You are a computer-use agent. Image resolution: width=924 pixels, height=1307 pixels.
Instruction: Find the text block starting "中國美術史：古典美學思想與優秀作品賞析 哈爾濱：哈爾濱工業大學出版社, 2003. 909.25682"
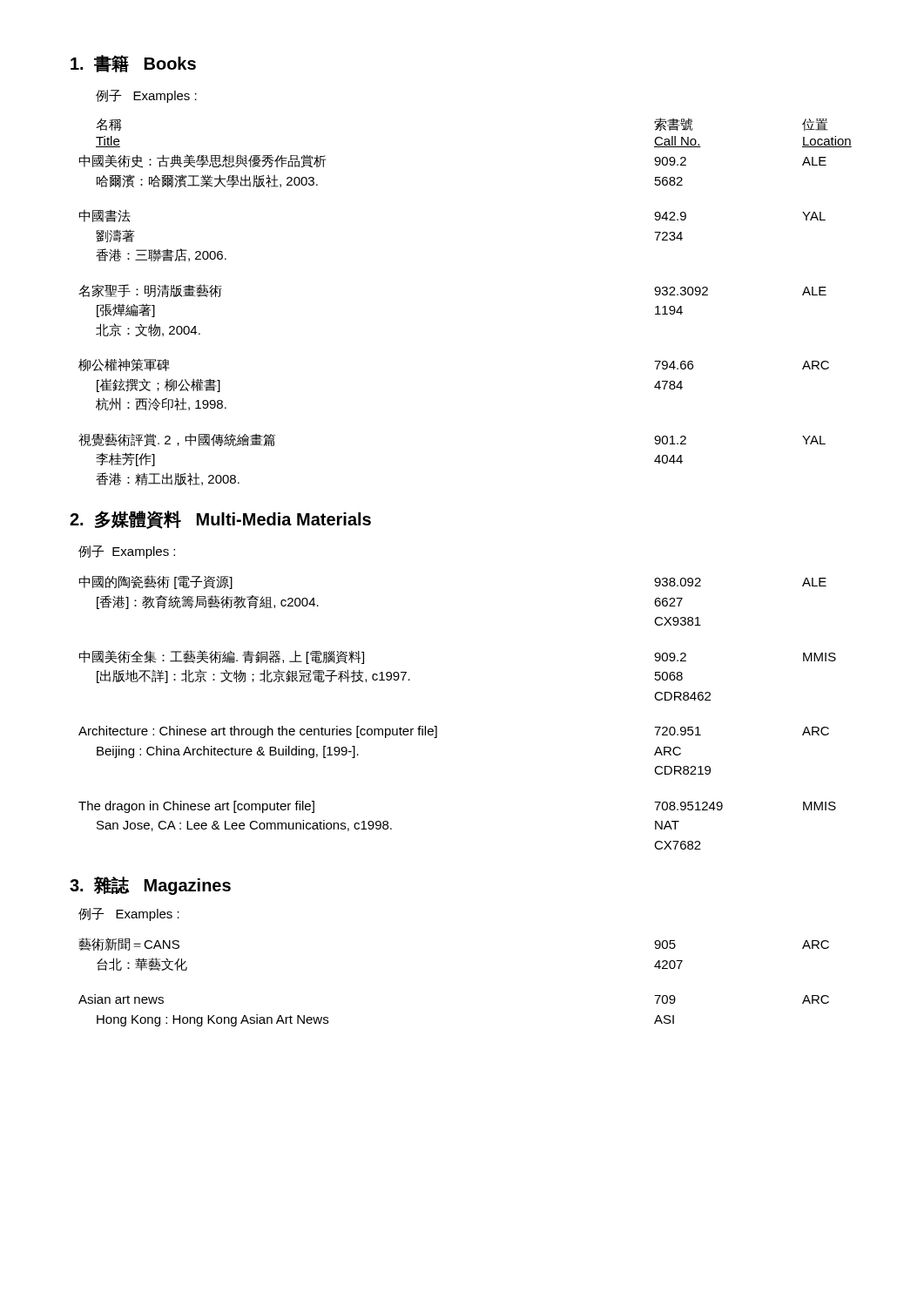[x=202, y=161]
